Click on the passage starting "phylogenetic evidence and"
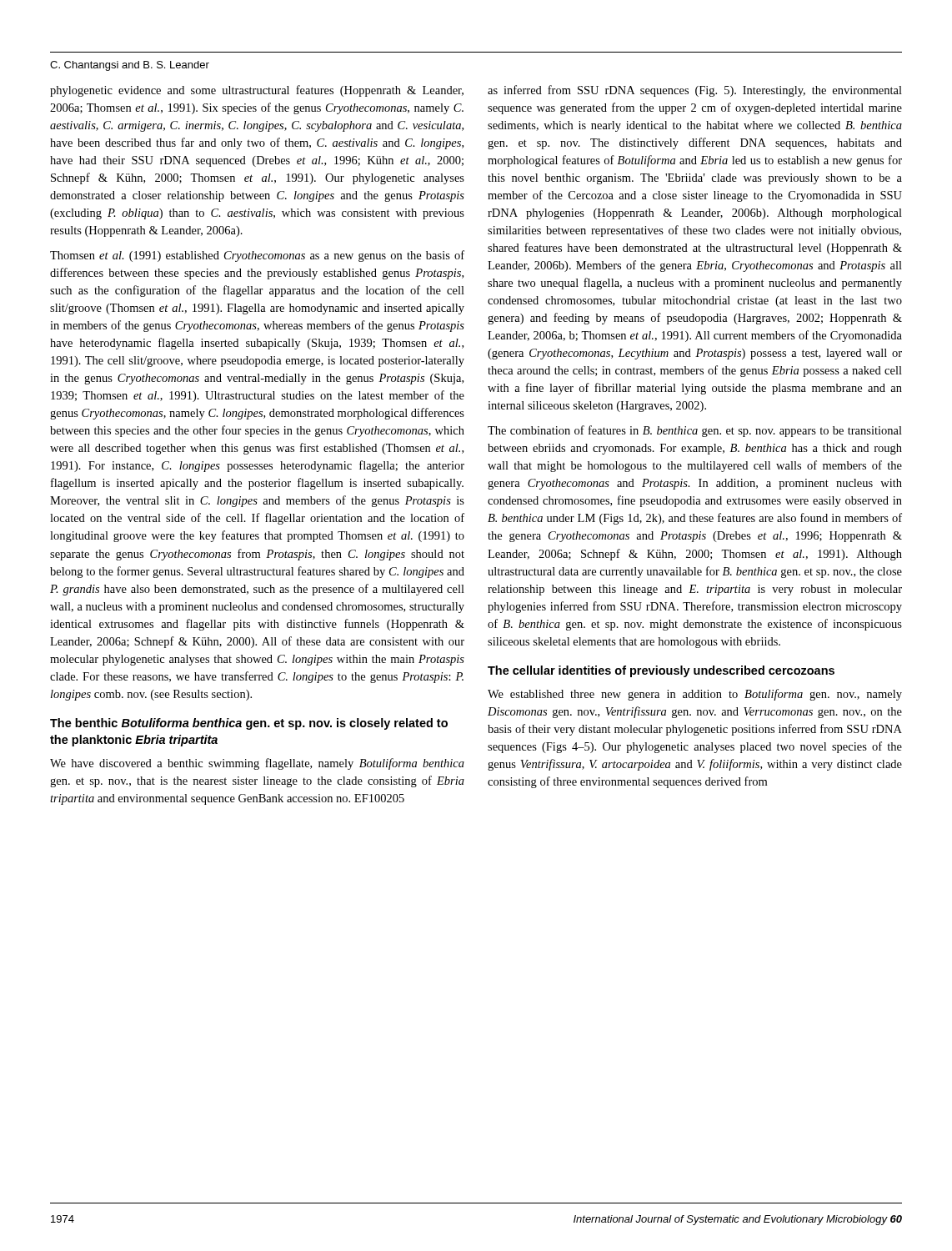Screen dimensions: 1251x952 pyautogui.click(x=257, y=161)
